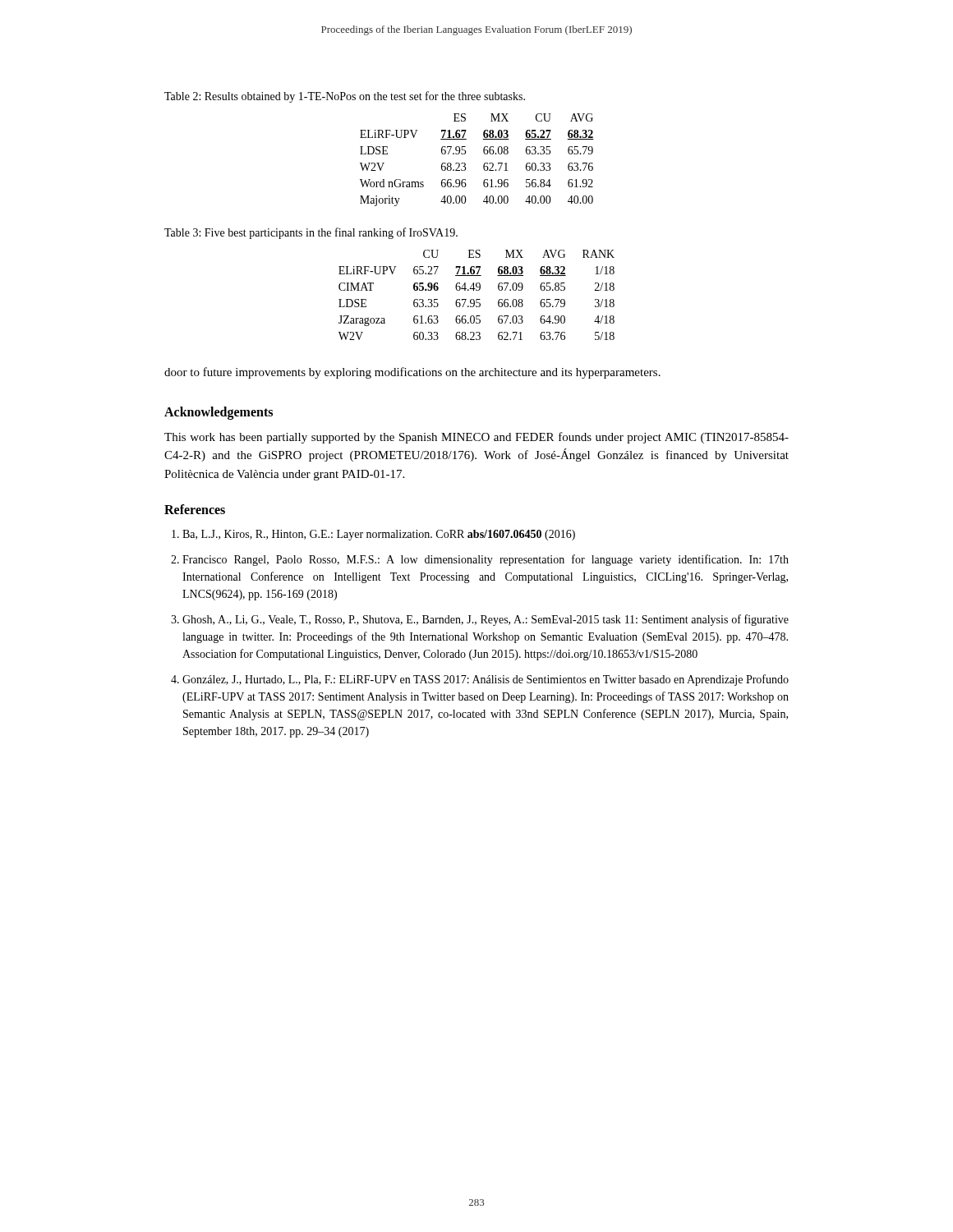This screenshot has height=1232, width=953.
Task: Click the passage that begins "Ghosh, A., Li, G., Veale, T.,"
Action: pos(486,637)
